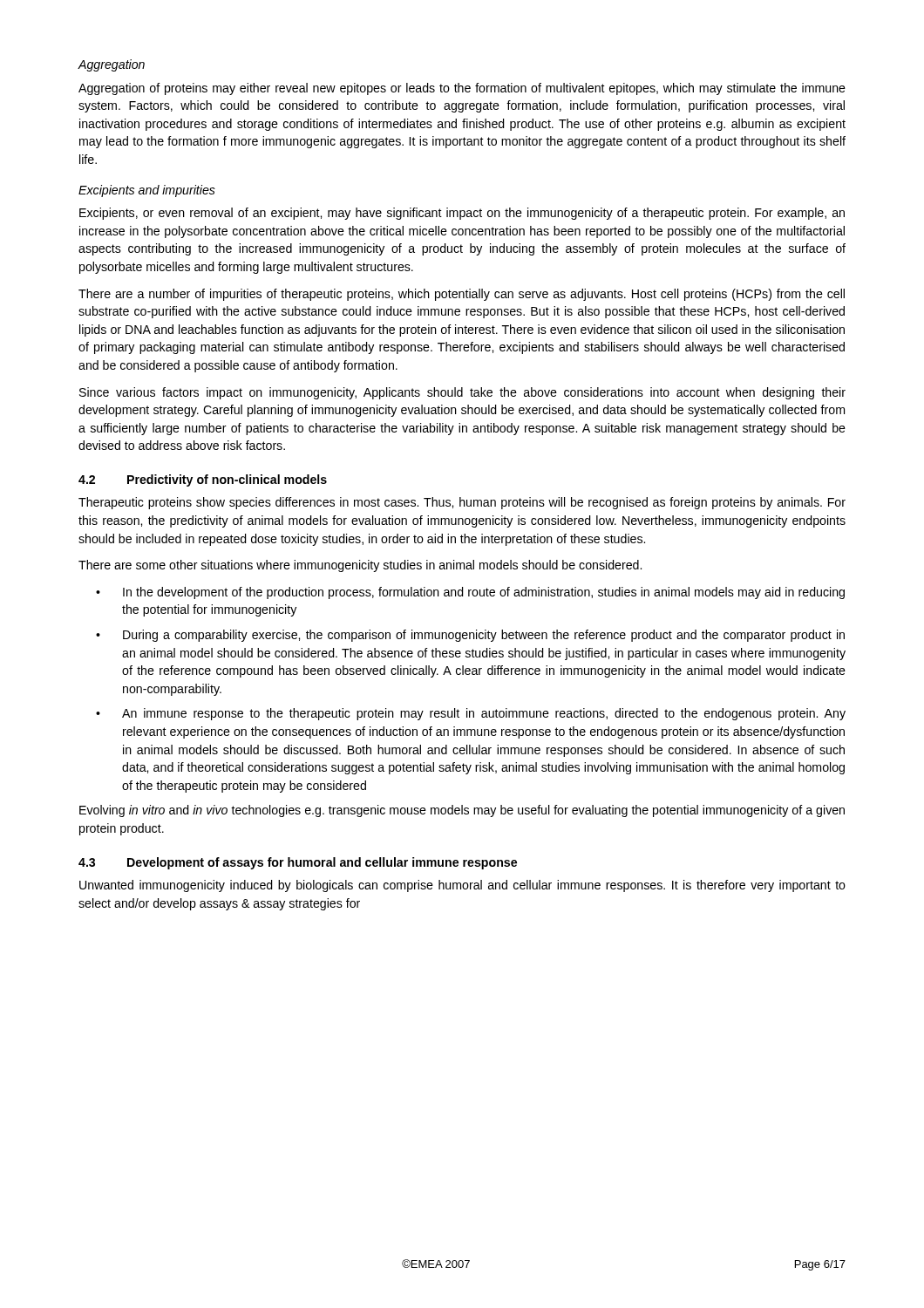Locate the list item with the text "An immune response to the"

coord(462,750)
